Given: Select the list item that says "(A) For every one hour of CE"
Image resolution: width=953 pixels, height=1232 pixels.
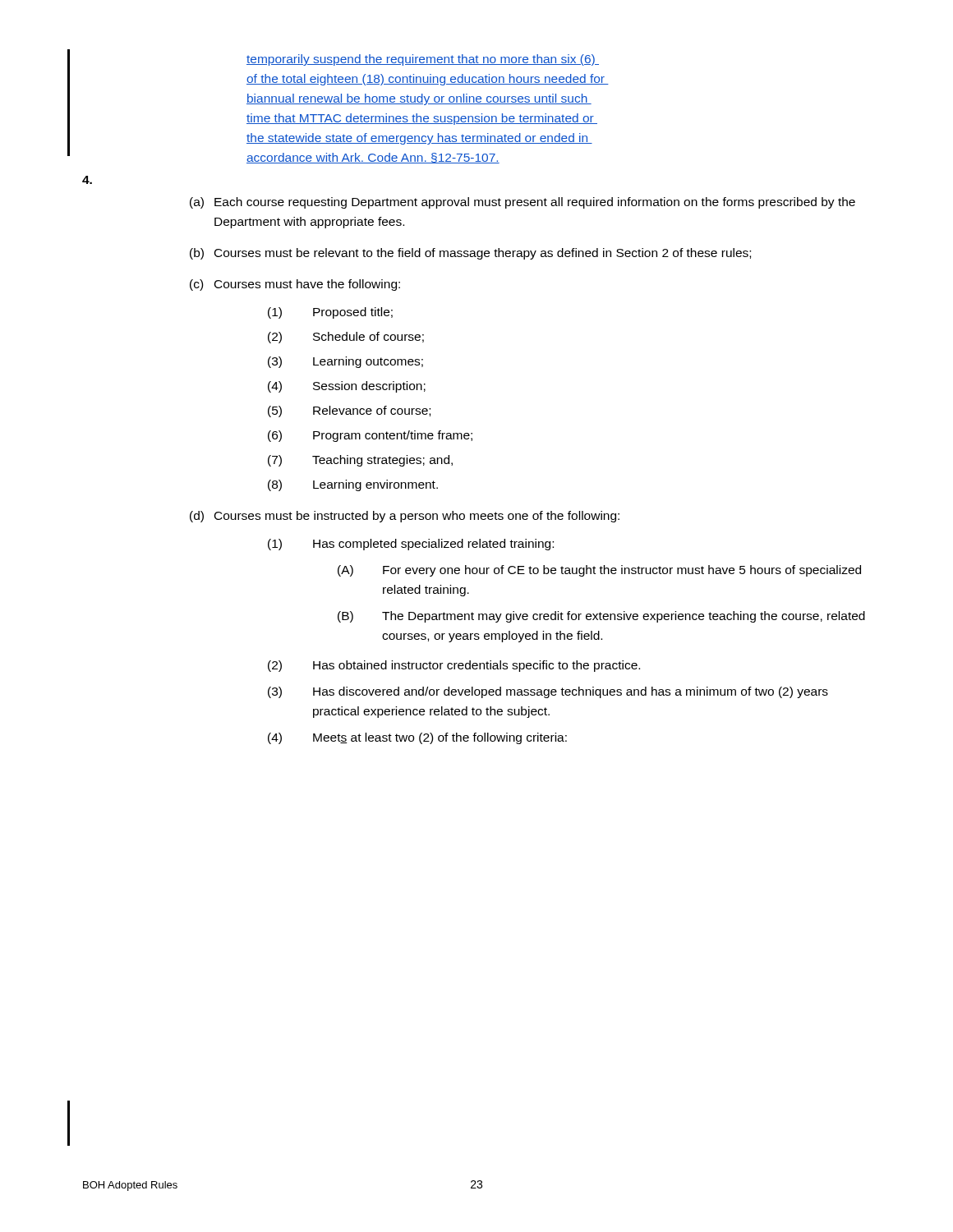Looking at the screenshot, I should click(x=604, y=580).
